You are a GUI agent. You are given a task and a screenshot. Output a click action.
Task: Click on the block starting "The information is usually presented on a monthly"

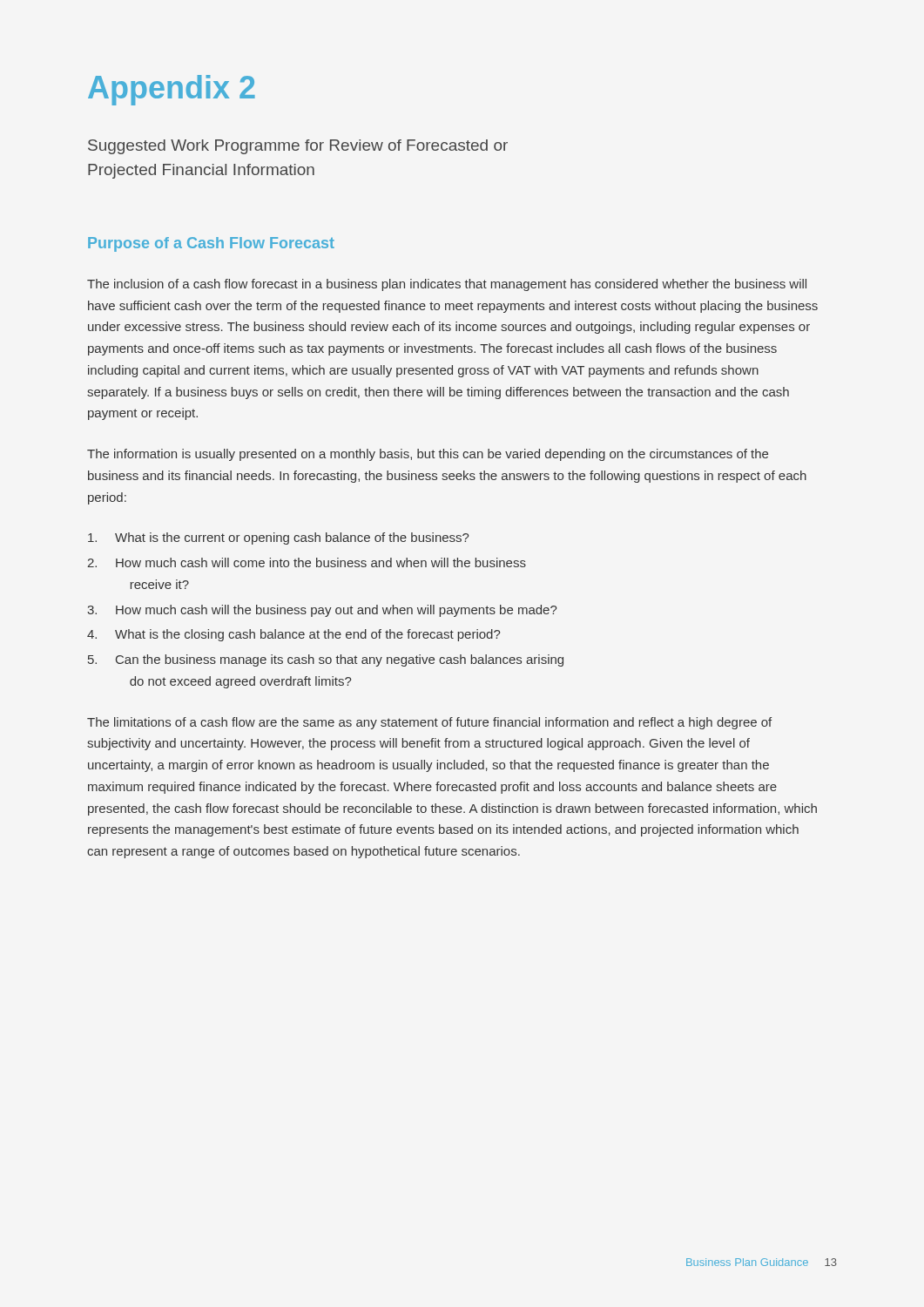click(453, 476)
